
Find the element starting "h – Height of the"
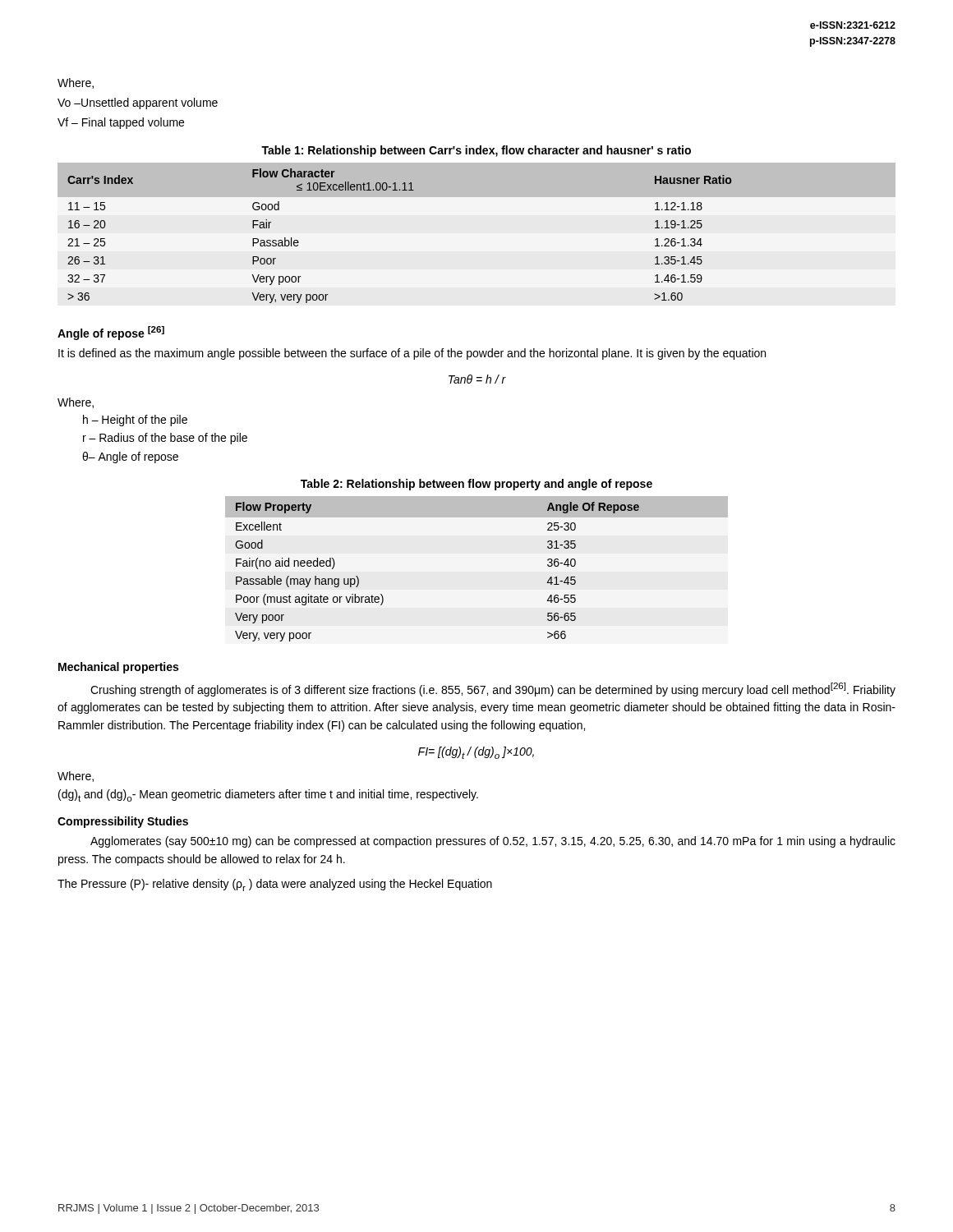click(135, 419)
